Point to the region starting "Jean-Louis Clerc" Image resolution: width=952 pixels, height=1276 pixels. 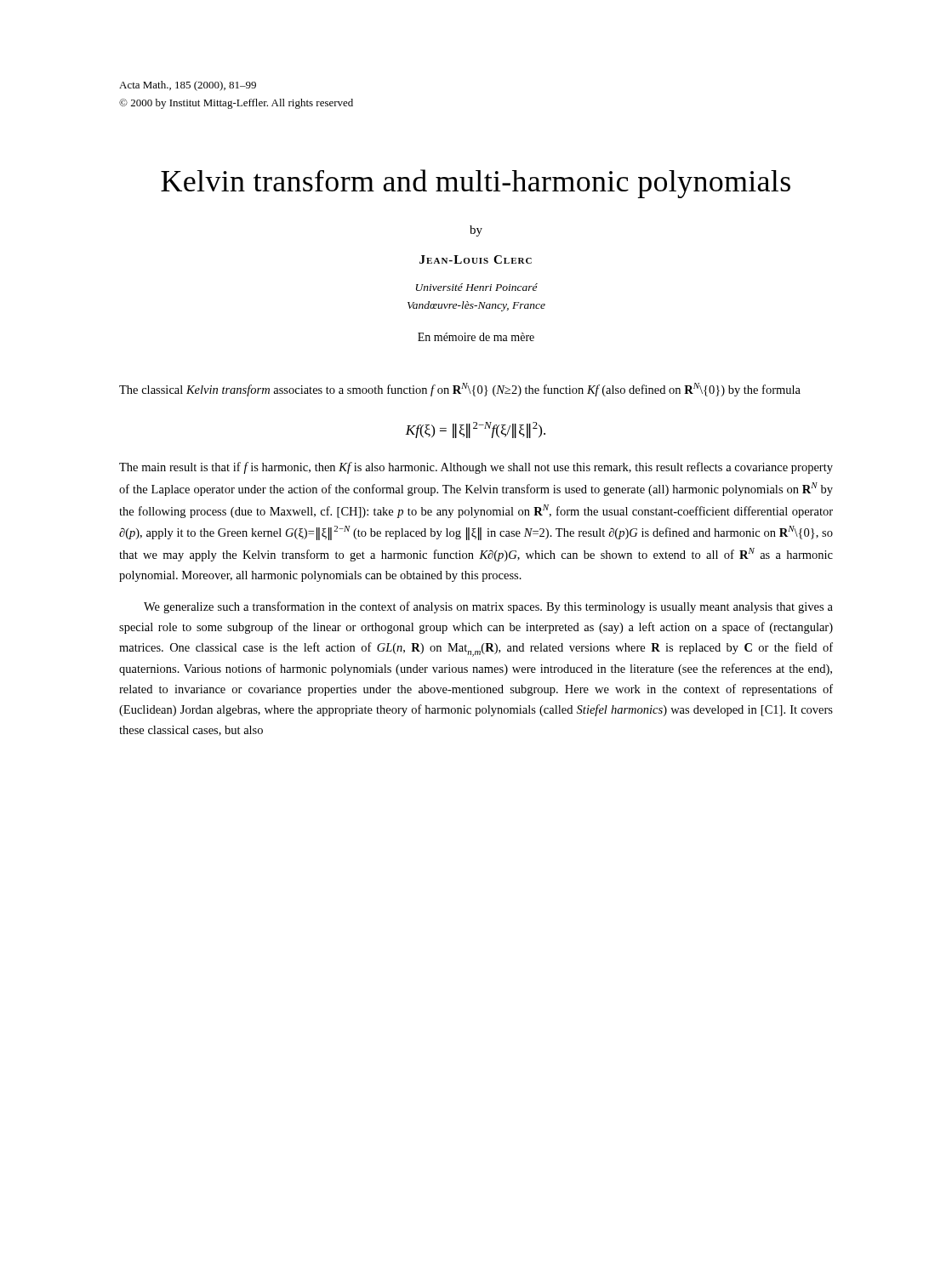pyautogui.click(x=476, y=259)
